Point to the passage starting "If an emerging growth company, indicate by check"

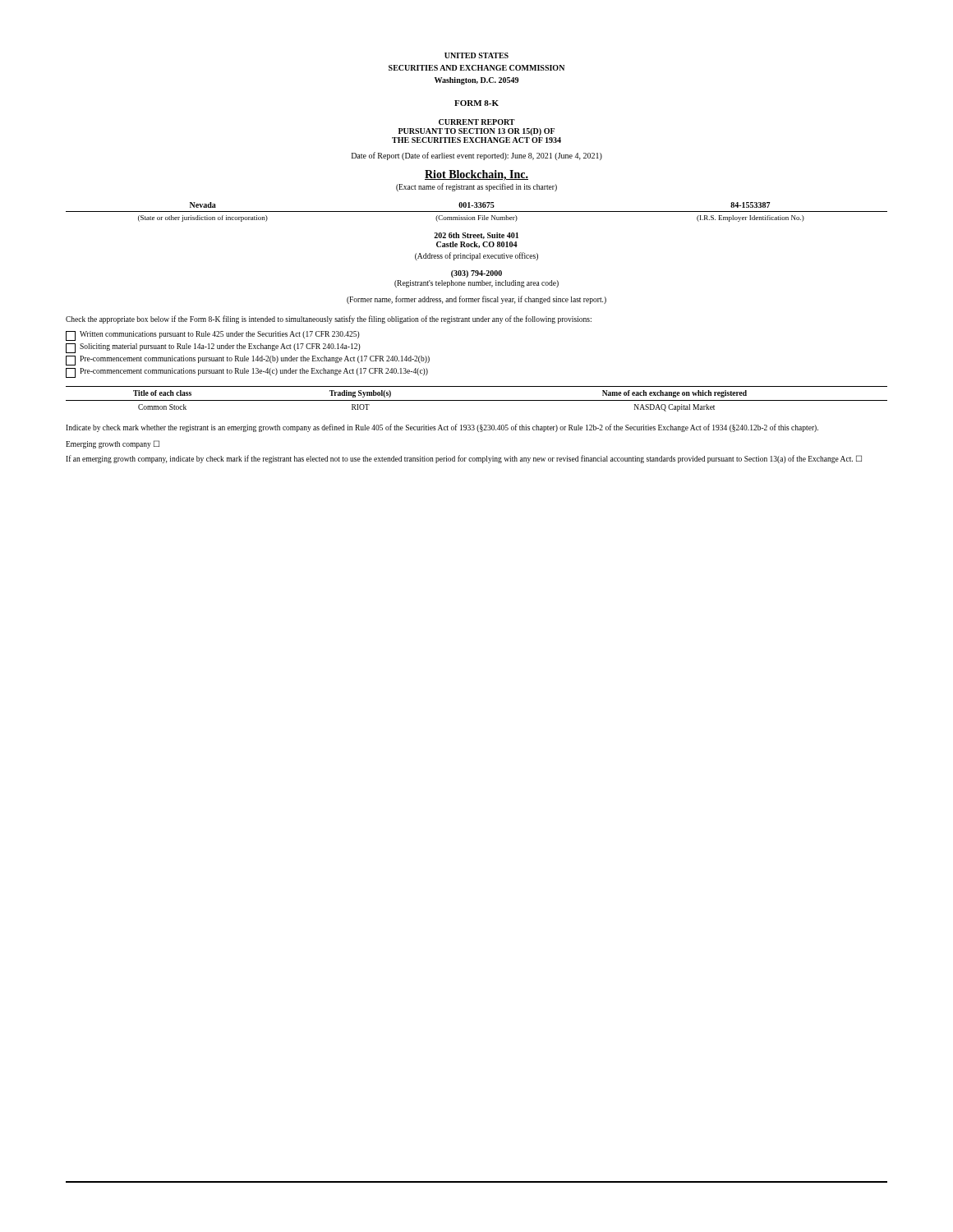(464, 459)
